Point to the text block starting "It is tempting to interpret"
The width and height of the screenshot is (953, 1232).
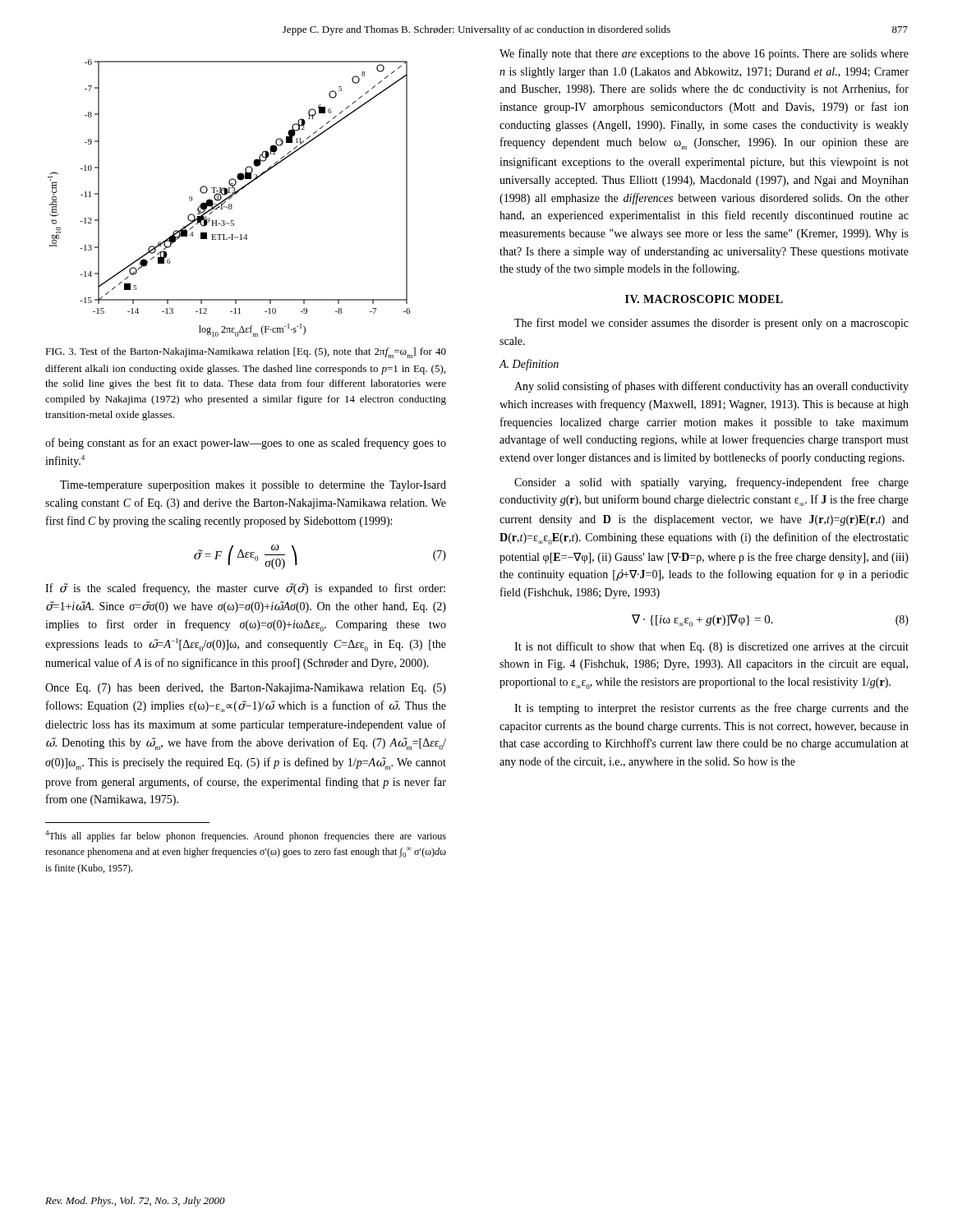click(x=704, y=735)
